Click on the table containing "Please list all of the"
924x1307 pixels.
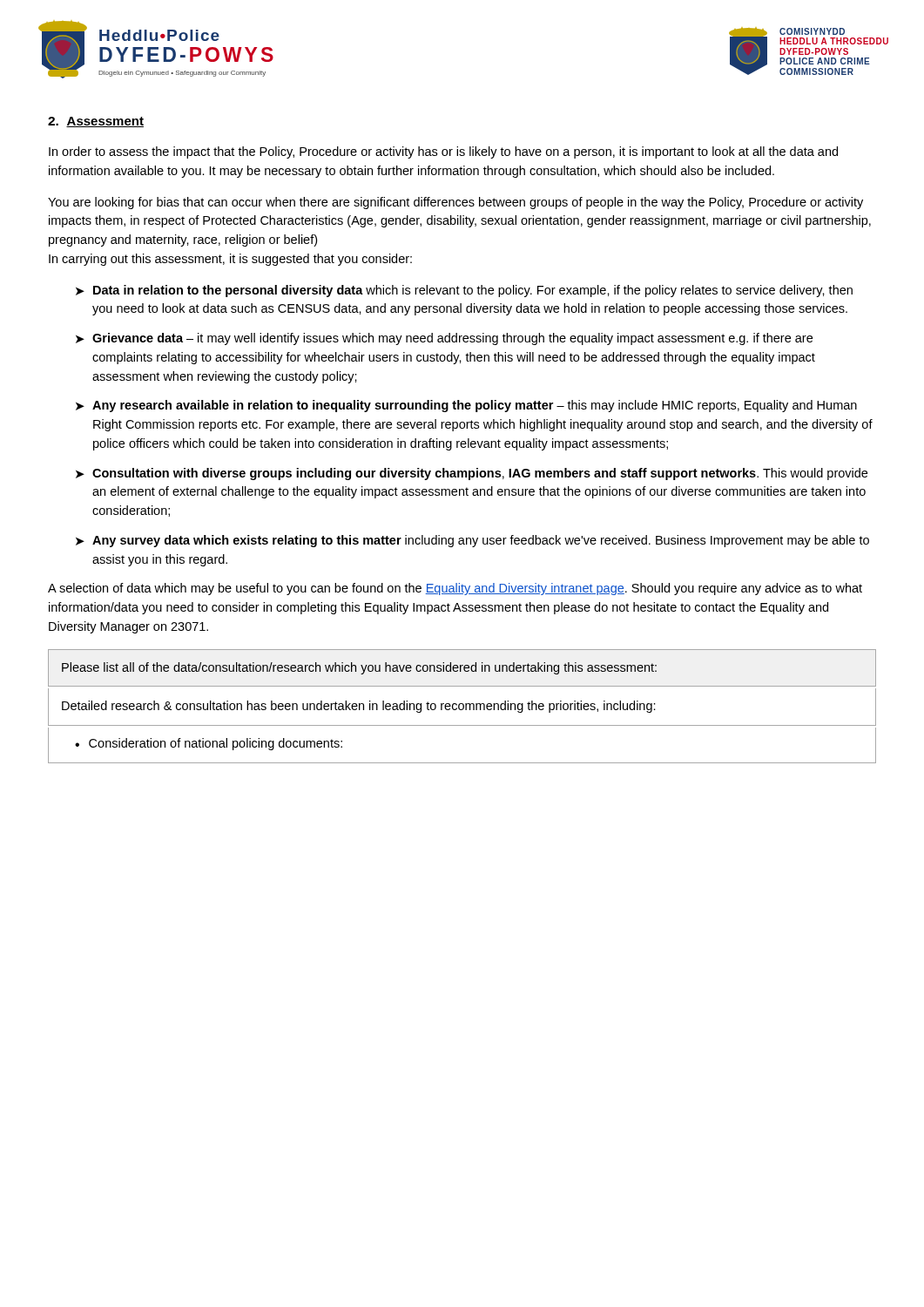click(x=462, y=706)
